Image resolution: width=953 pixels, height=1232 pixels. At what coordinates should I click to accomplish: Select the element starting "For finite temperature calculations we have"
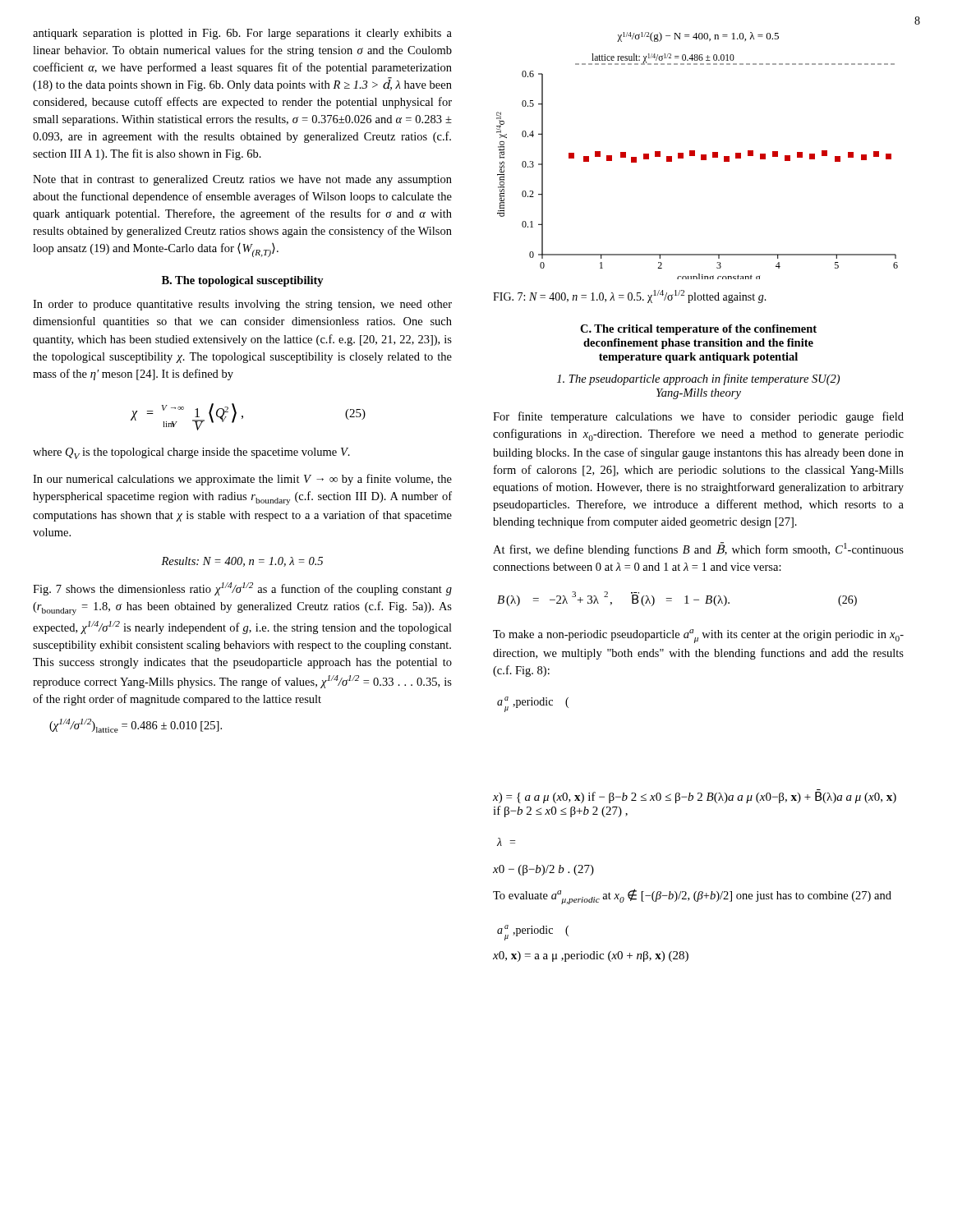[698, 469]
